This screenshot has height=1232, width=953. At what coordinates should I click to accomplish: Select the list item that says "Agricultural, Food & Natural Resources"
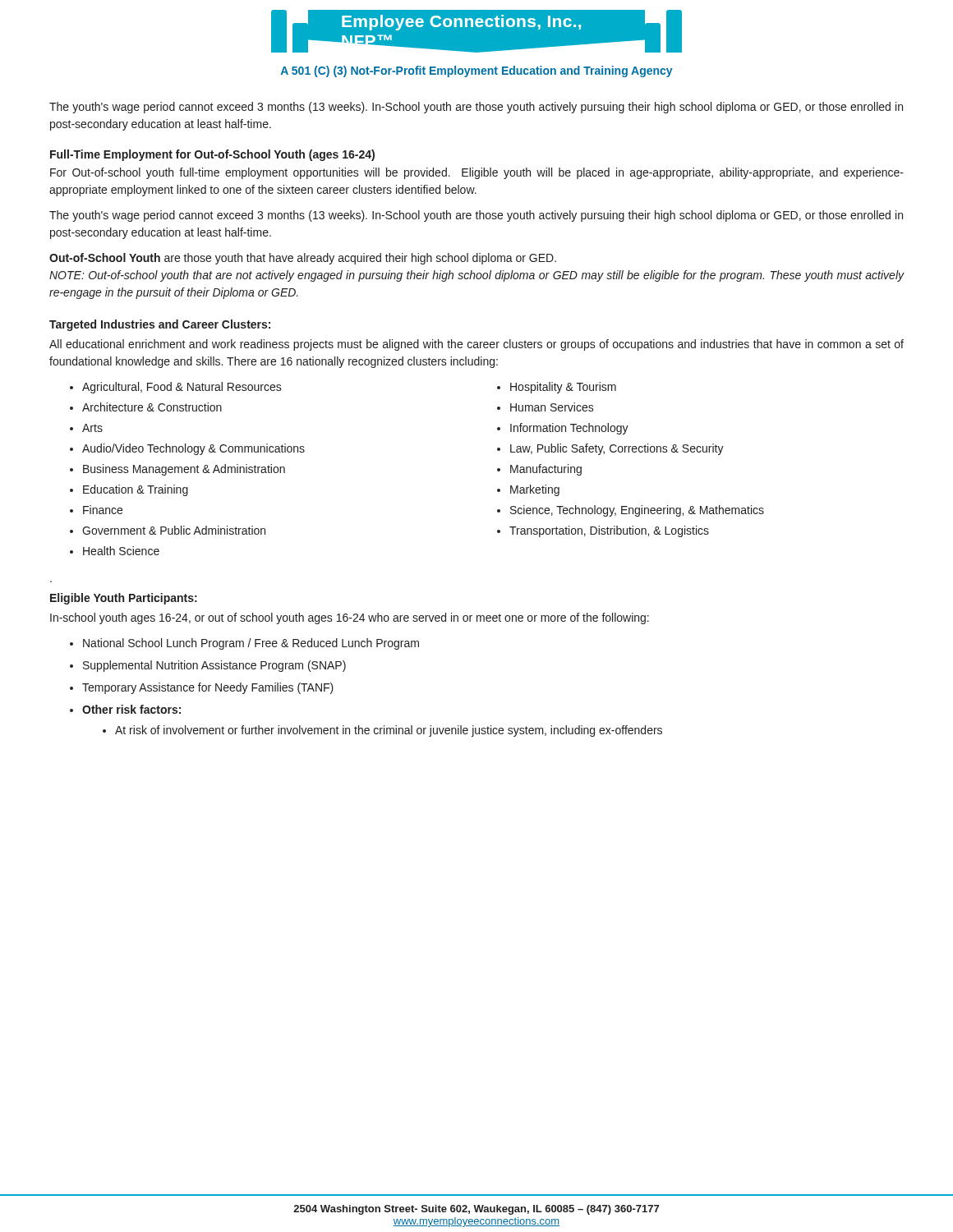[182, 387]
